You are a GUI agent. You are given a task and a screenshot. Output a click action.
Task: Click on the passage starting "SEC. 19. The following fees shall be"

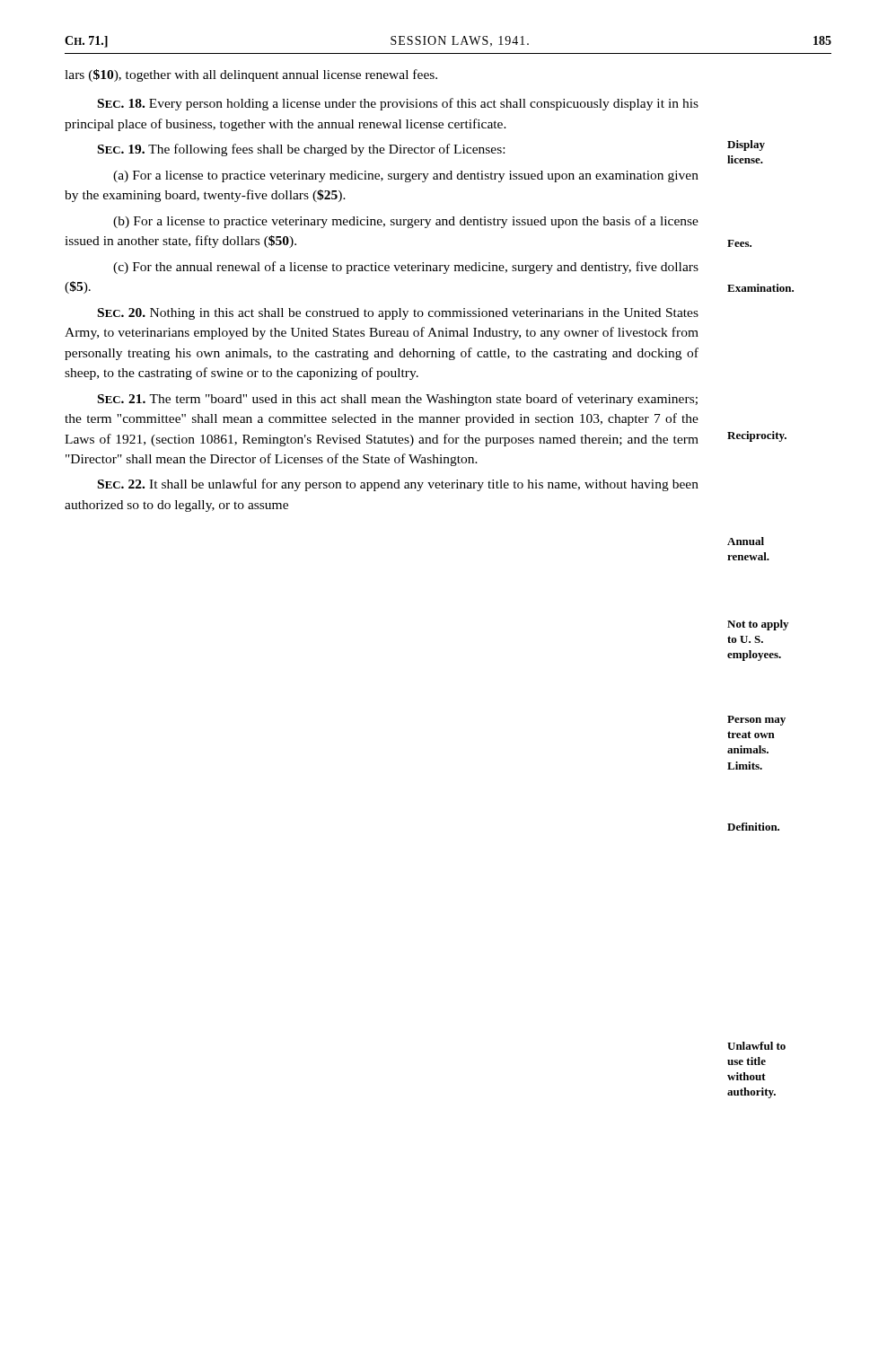coord(382,150)
